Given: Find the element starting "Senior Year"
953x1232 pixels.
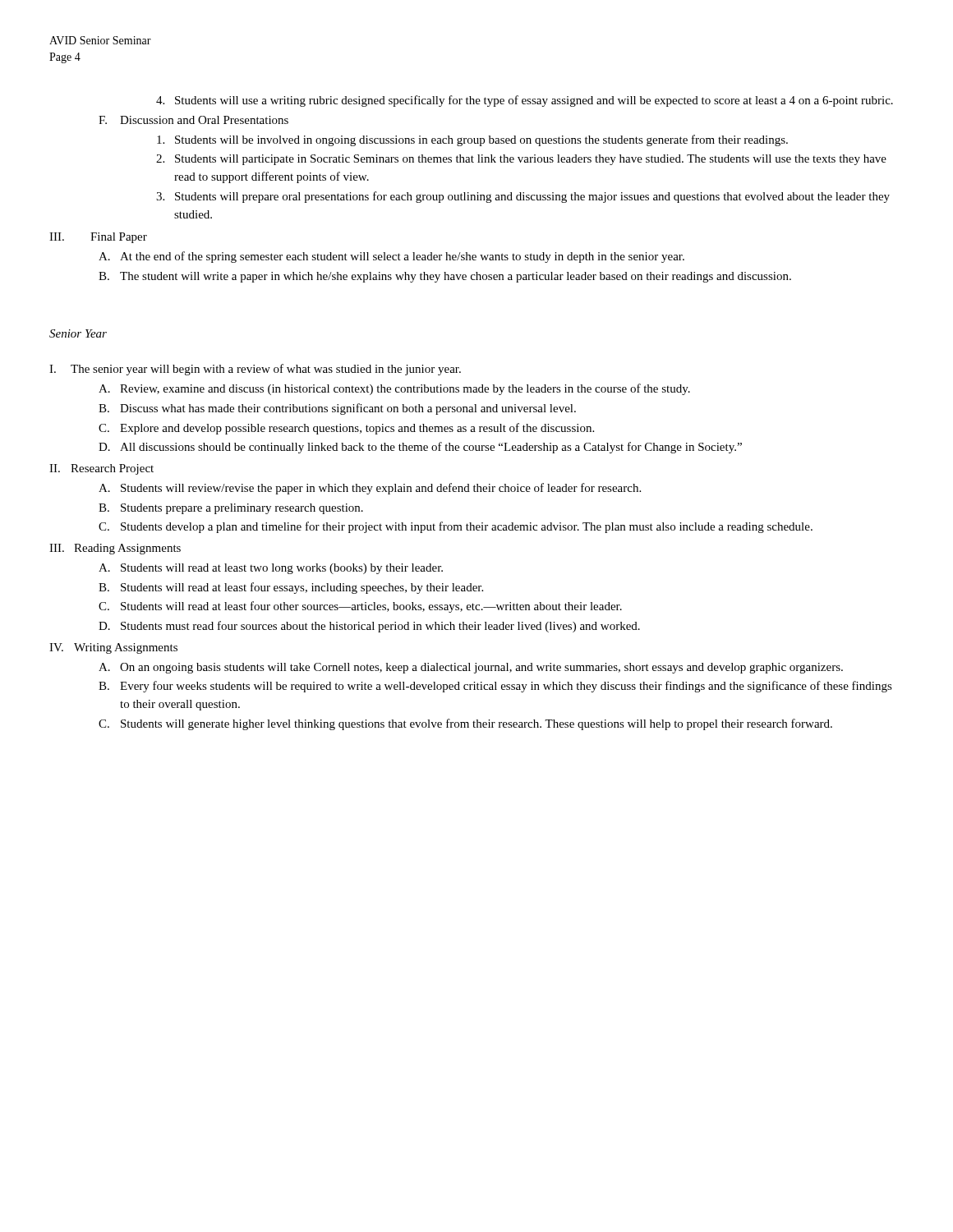Looking at the screenshot, I should click(78, 333).
